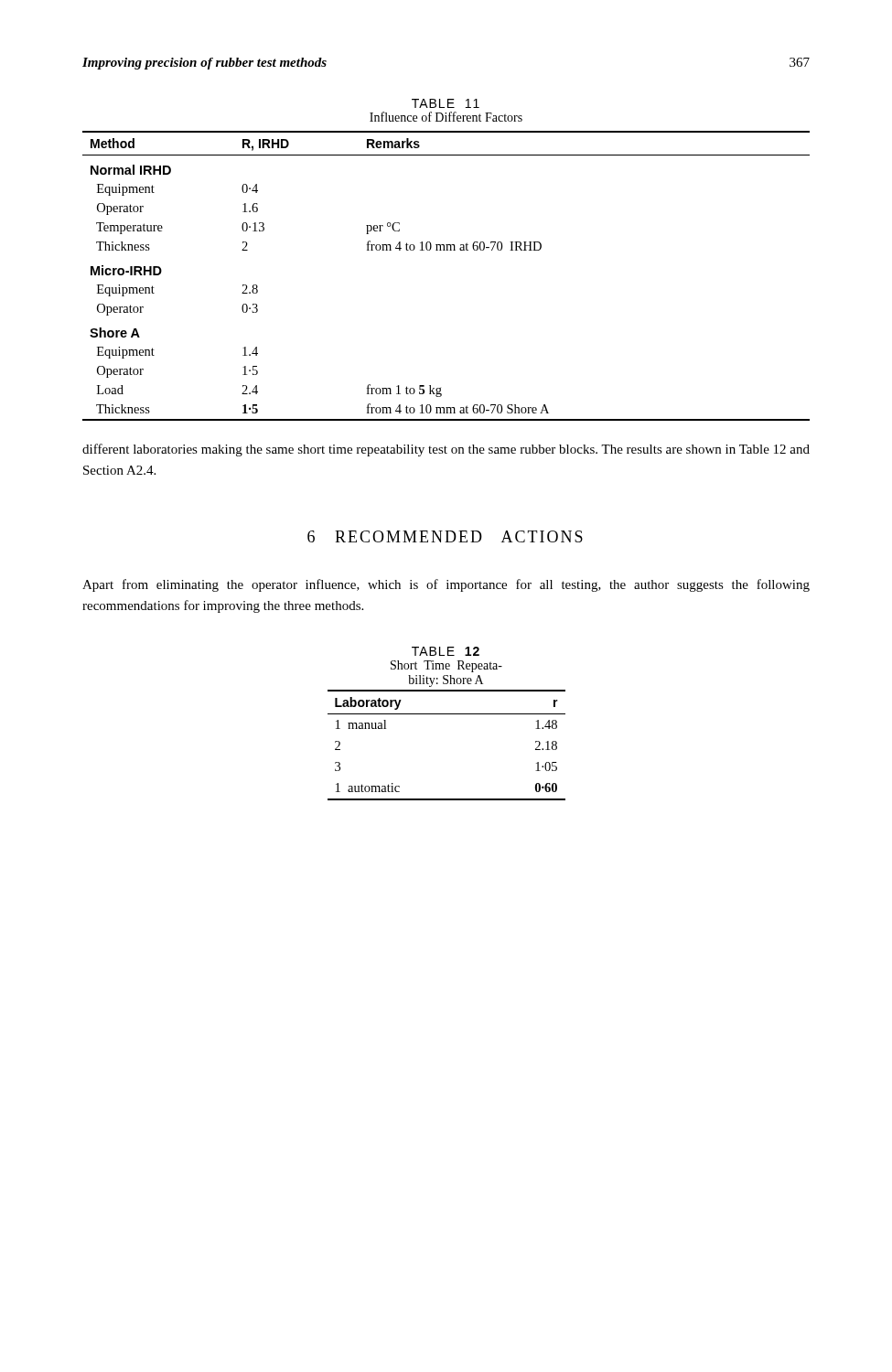Find the caption on this page that starts "TABLE 12 Short"

pos(446,666)
